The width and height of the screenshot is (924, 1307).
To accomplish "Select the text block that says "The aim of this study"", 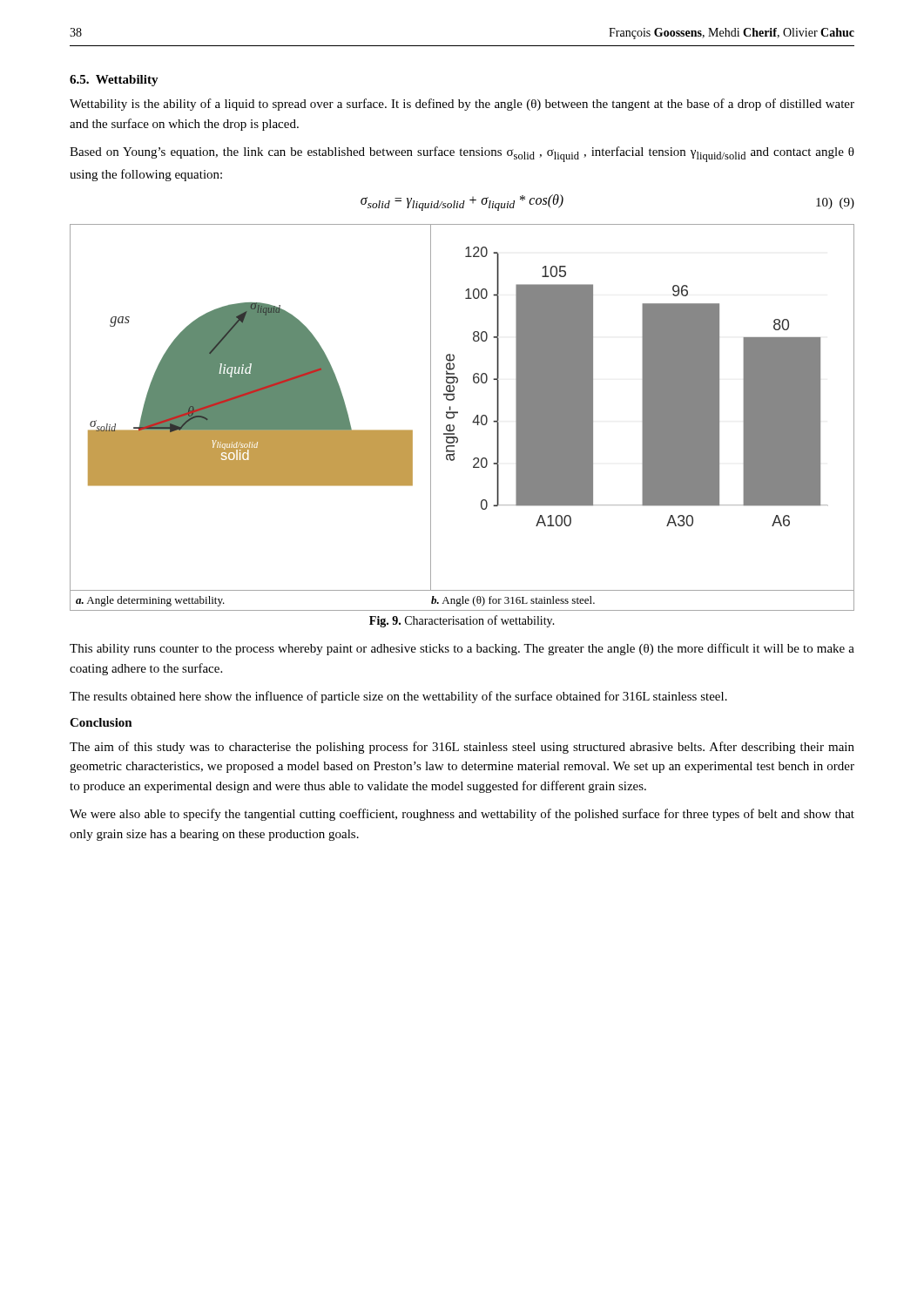I will [462, 766].
